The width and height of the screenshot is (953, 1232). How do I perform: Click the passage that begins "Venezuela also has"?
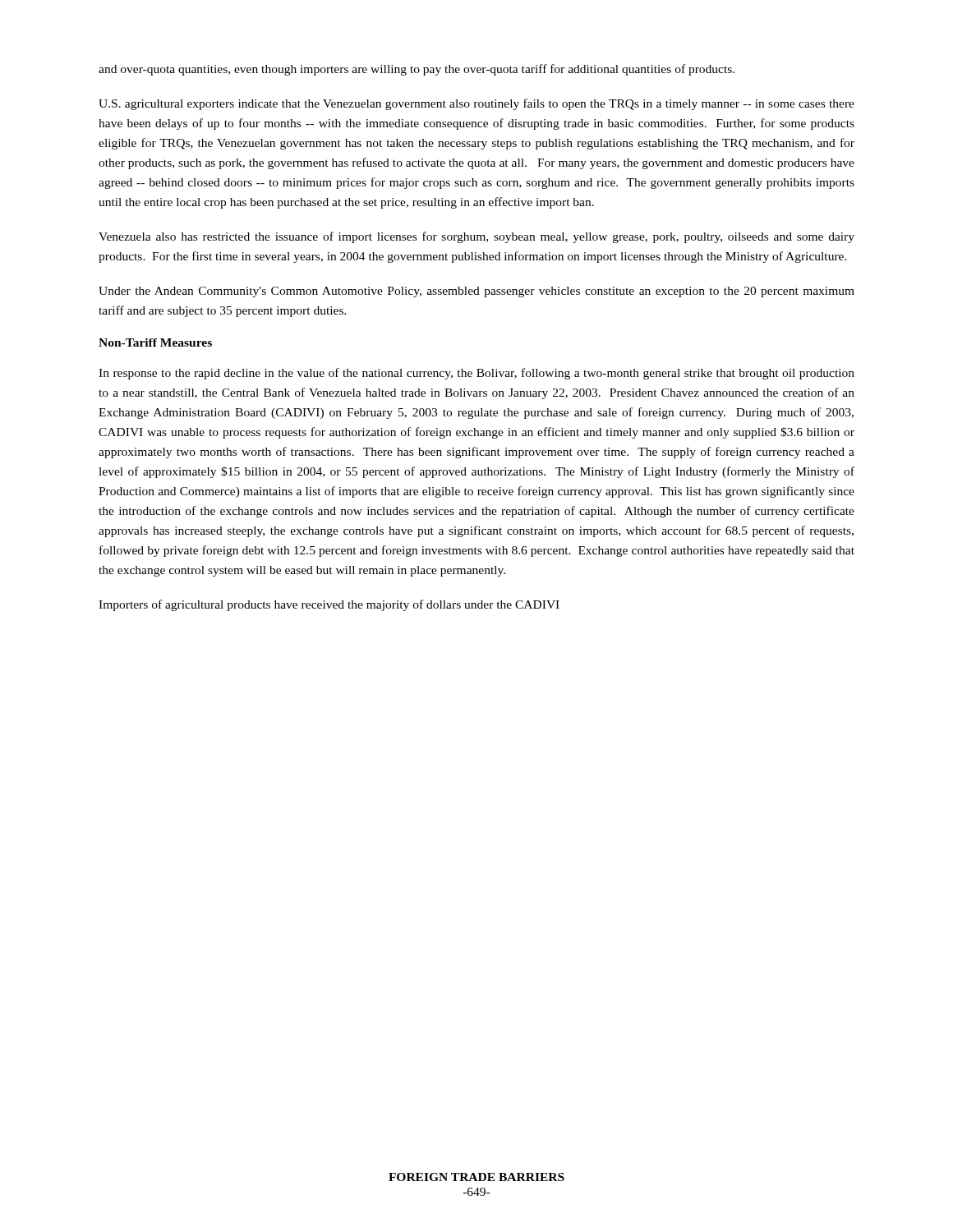[x=476, y=246]
